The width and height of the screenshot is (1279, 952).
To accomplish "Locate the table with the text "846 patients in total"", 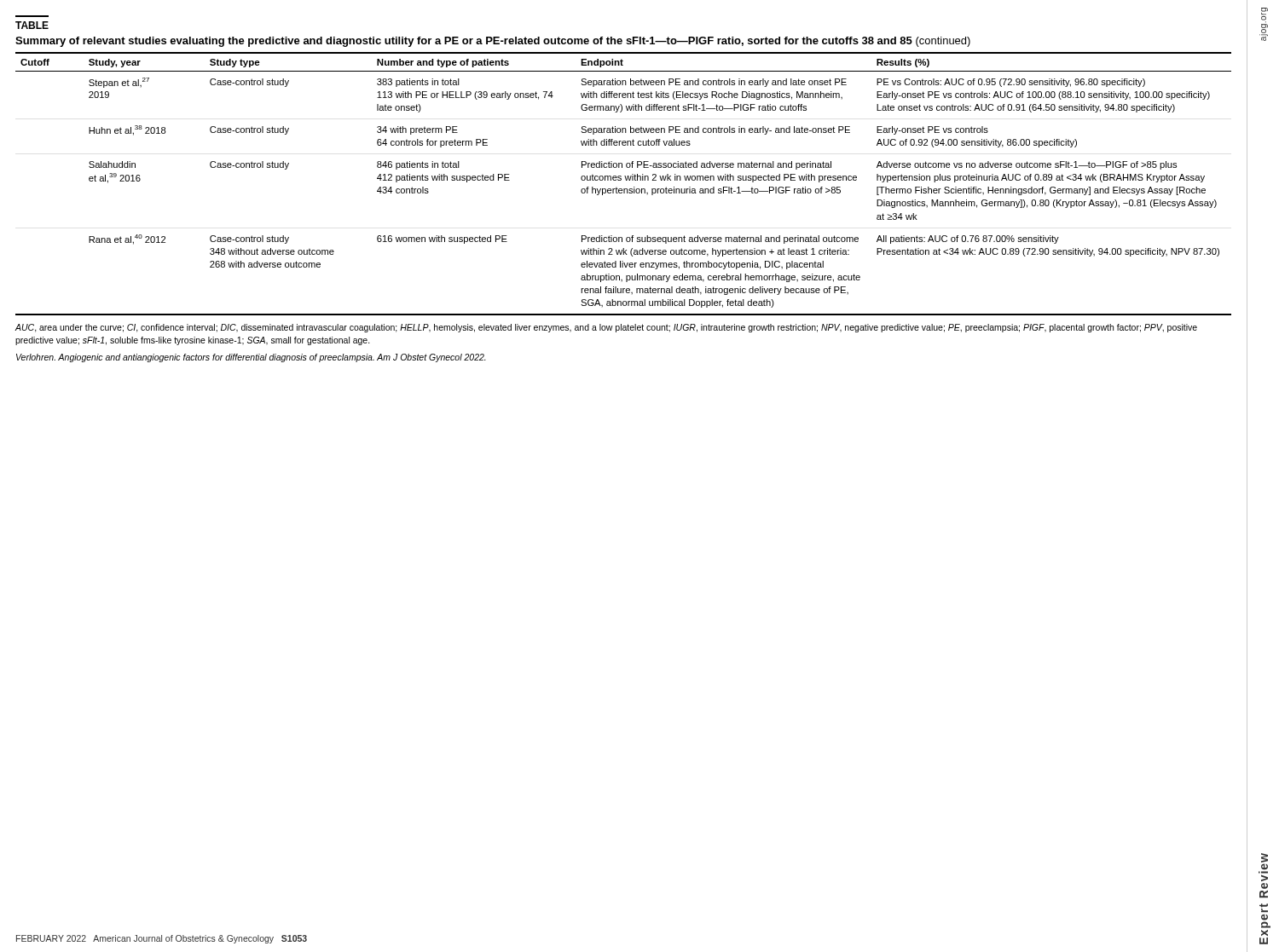I will tap(623, 184).
